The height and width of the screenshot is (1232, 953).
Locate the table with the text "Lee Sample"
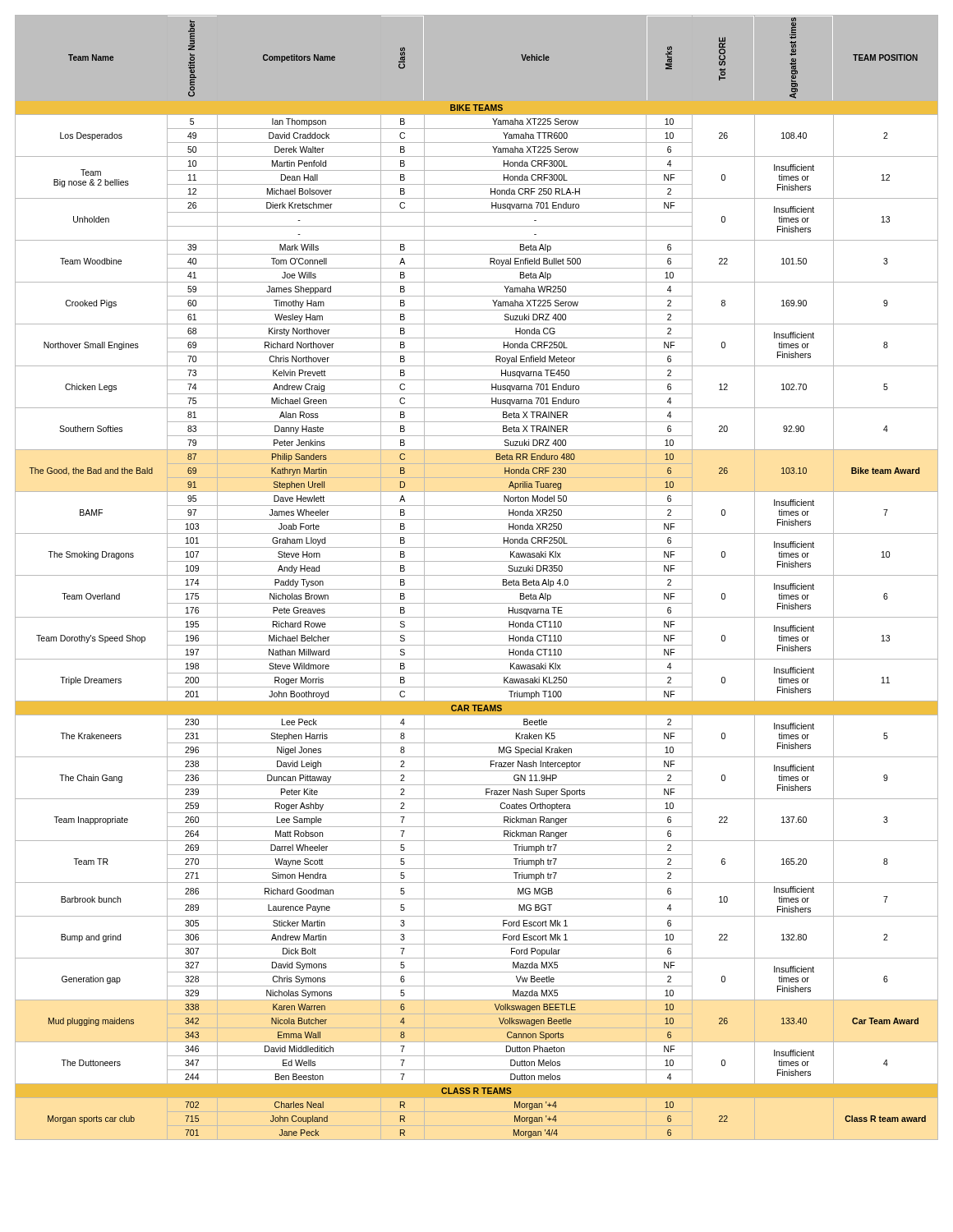point(476,577)
